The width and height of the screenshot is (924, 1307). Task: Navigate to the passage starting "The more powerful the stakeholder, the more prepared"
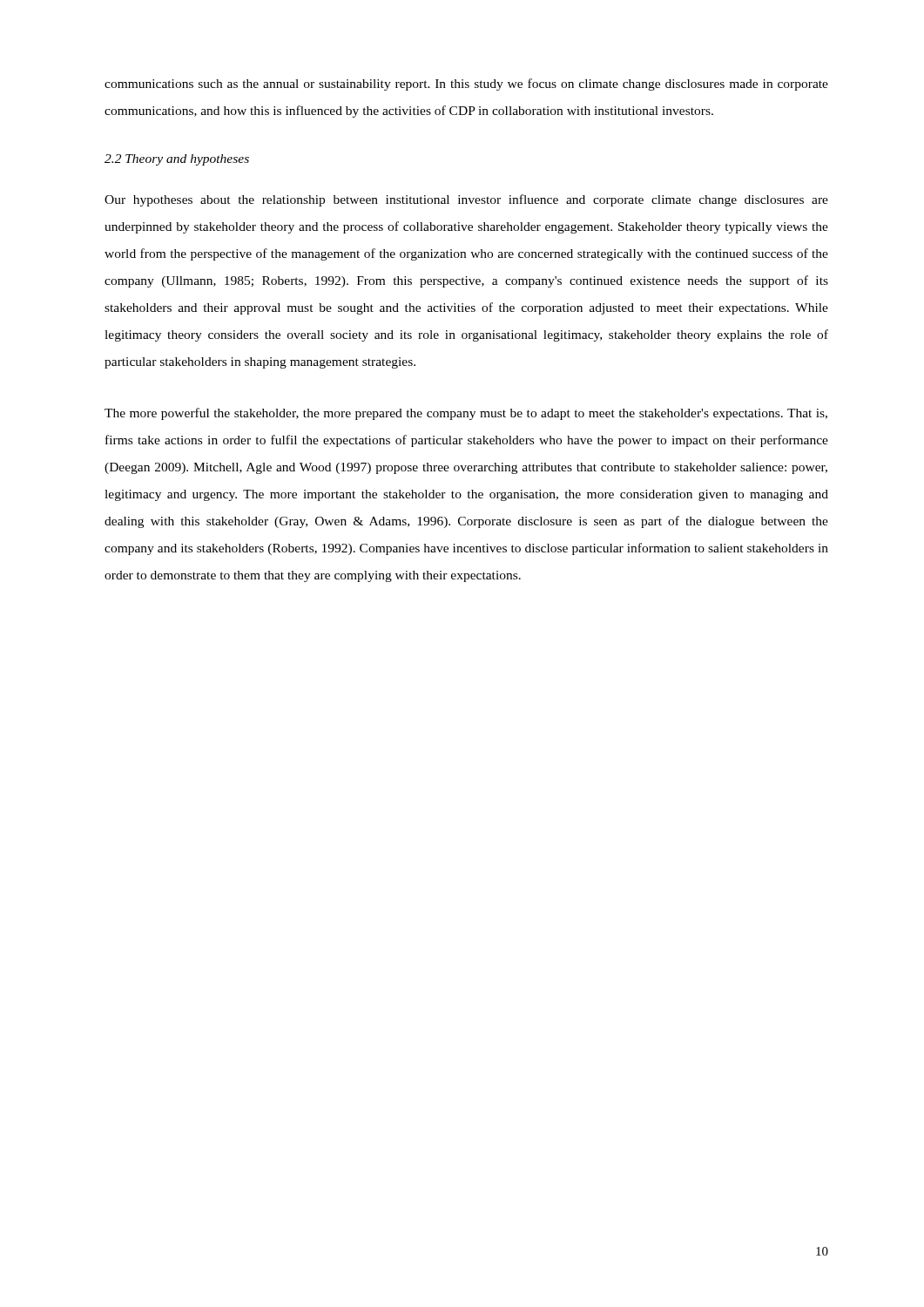point(466,493)
